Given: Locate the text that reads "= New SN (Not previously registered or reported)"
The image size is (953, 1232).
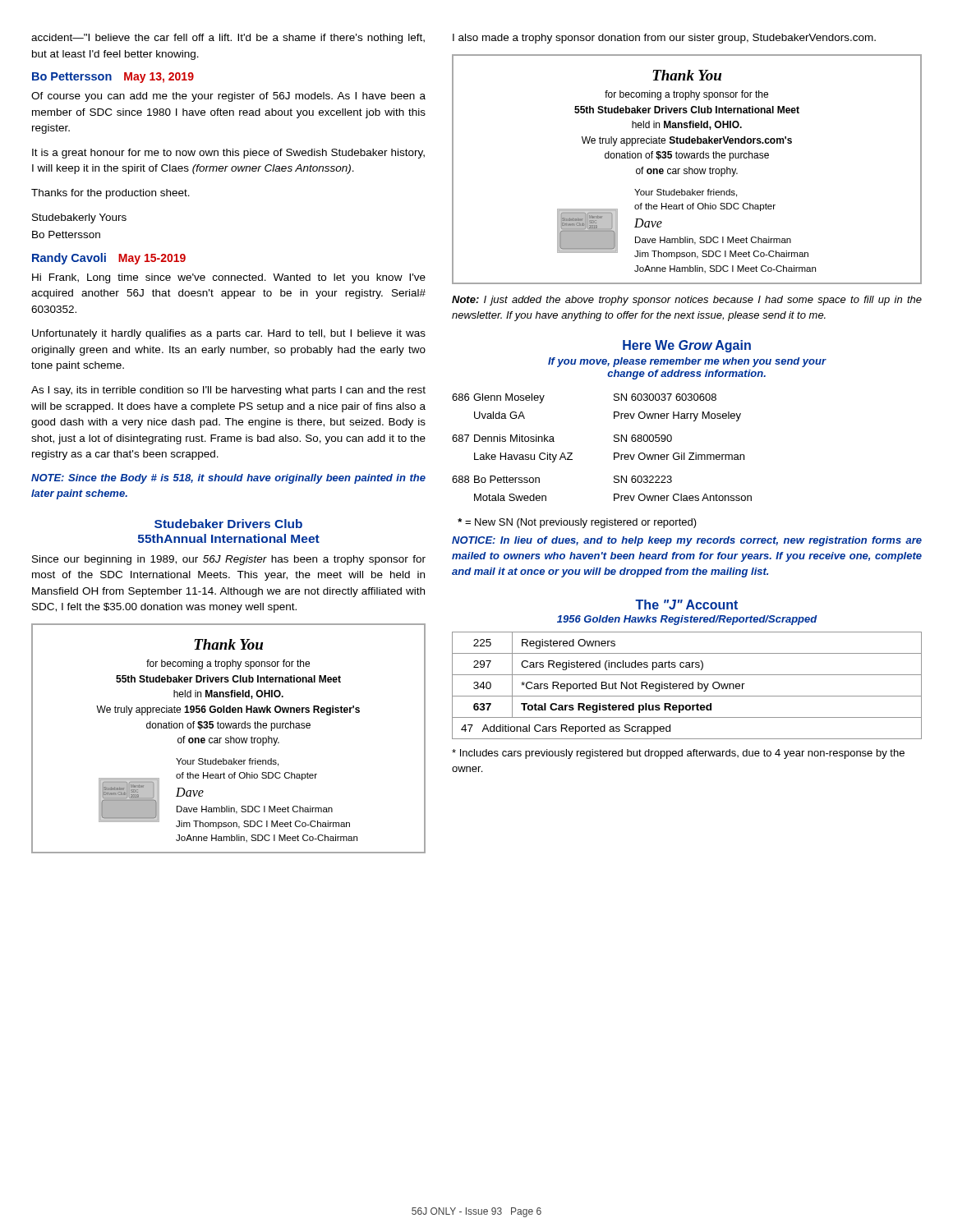Looking at the screenshot, I should click(x=574, y=522).
